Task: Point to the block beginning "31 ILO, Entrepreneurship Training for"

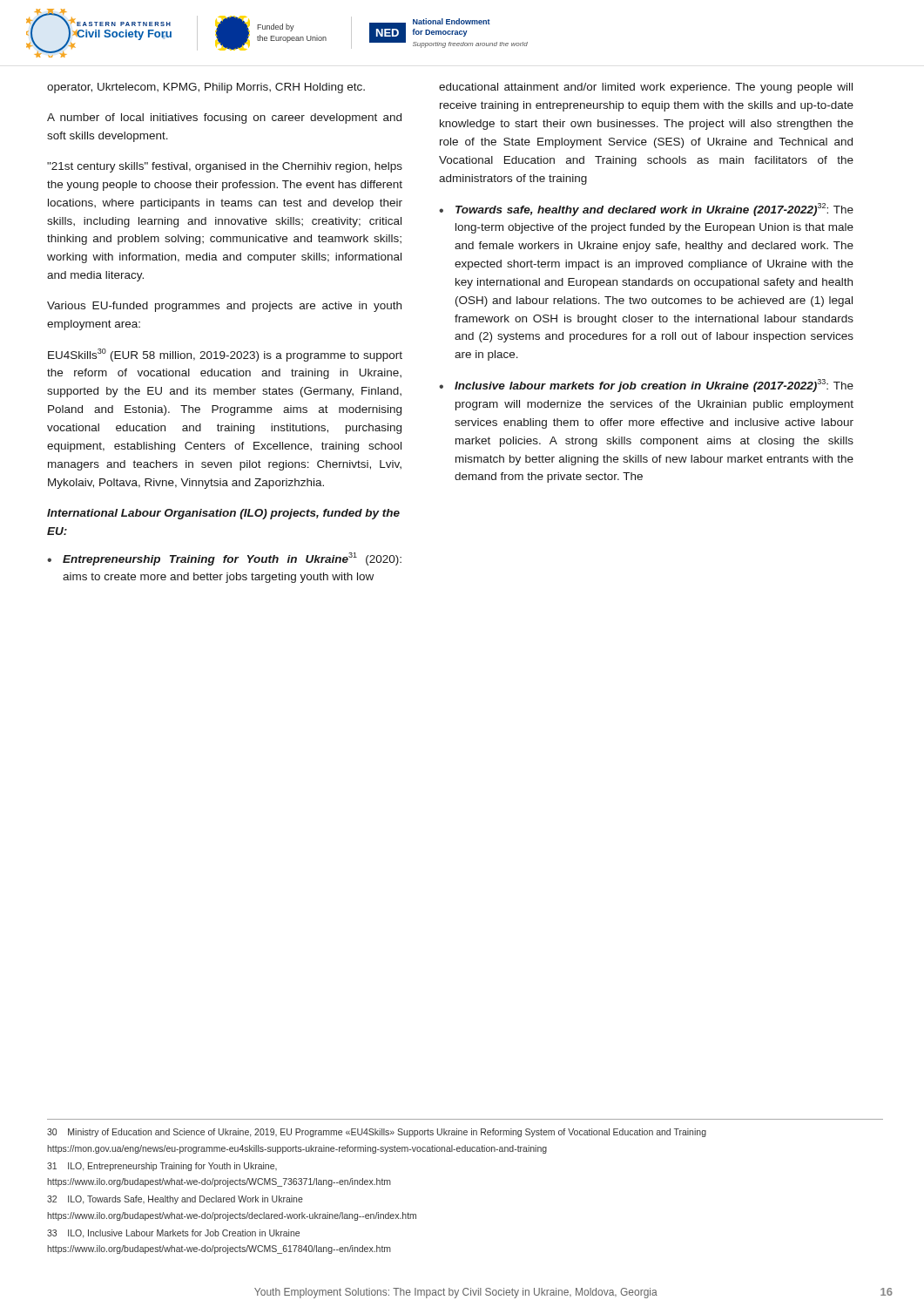Action: tap(162, 1165)
